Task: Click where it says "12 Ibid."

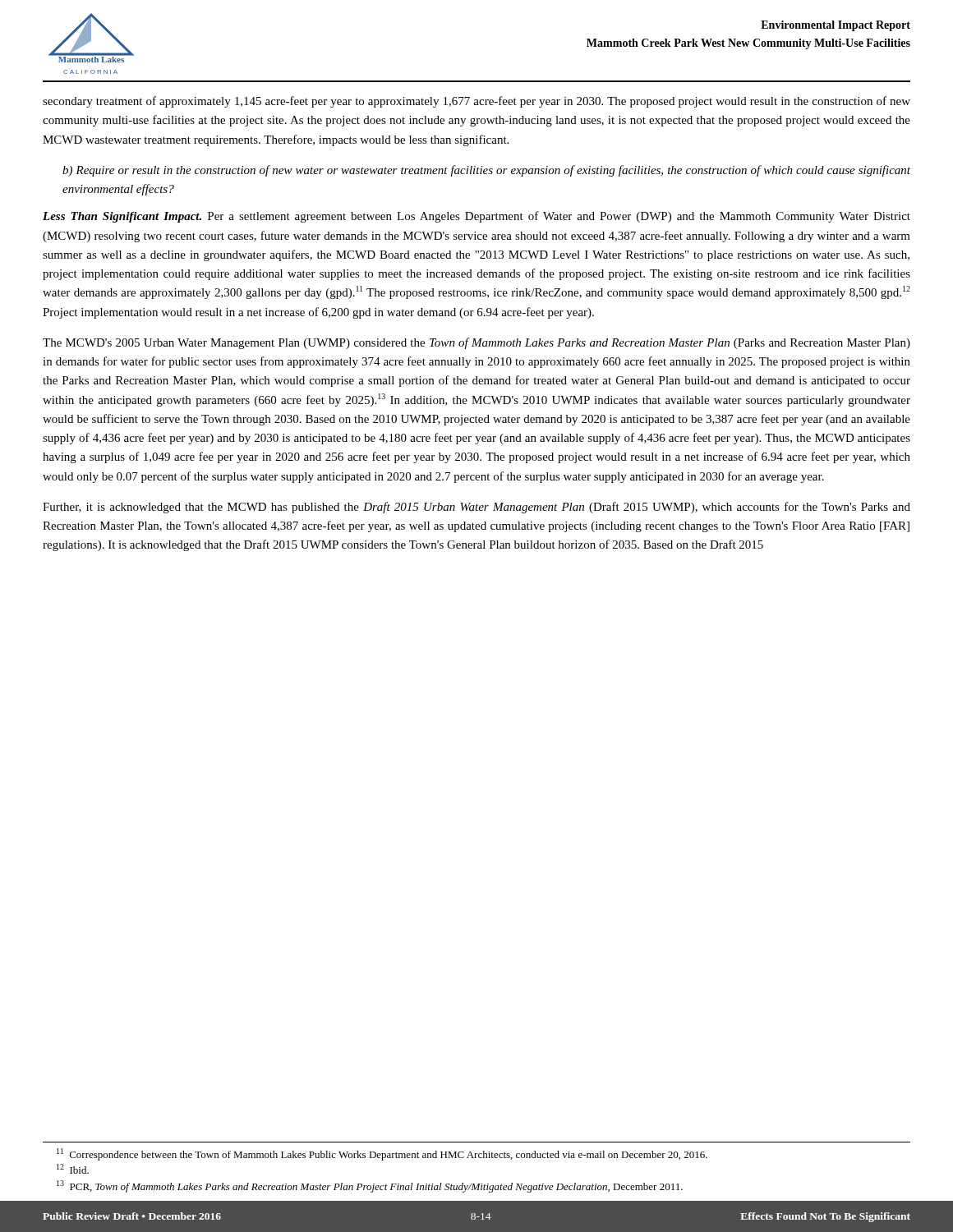Action: pos(73,1169)
